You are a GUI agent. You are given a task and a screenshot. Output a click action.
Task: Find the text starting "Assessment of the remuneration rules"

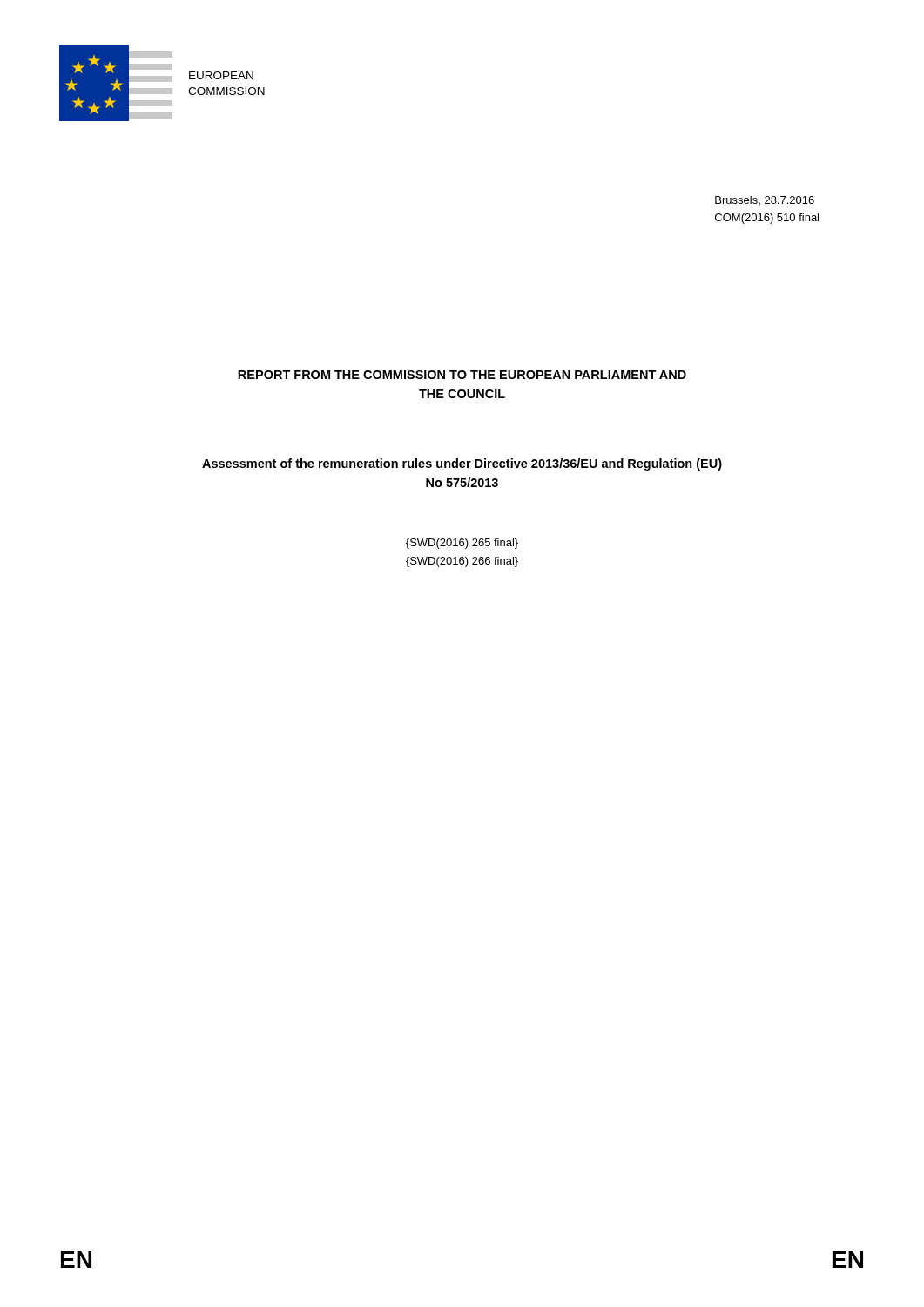click(462, 473)
